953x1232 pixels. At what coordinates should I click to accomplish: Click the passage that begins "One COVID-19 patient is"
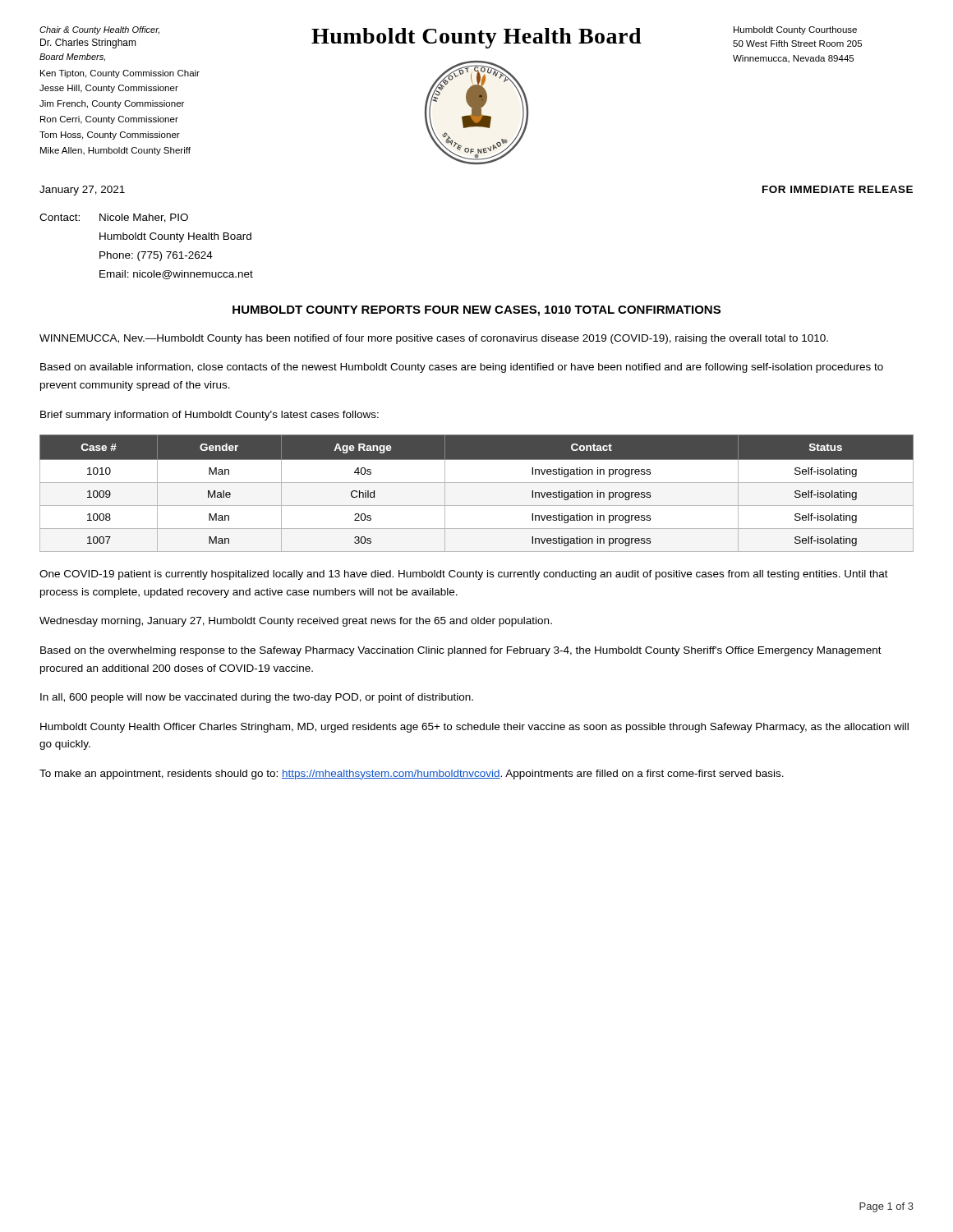(x=464, y=583)
